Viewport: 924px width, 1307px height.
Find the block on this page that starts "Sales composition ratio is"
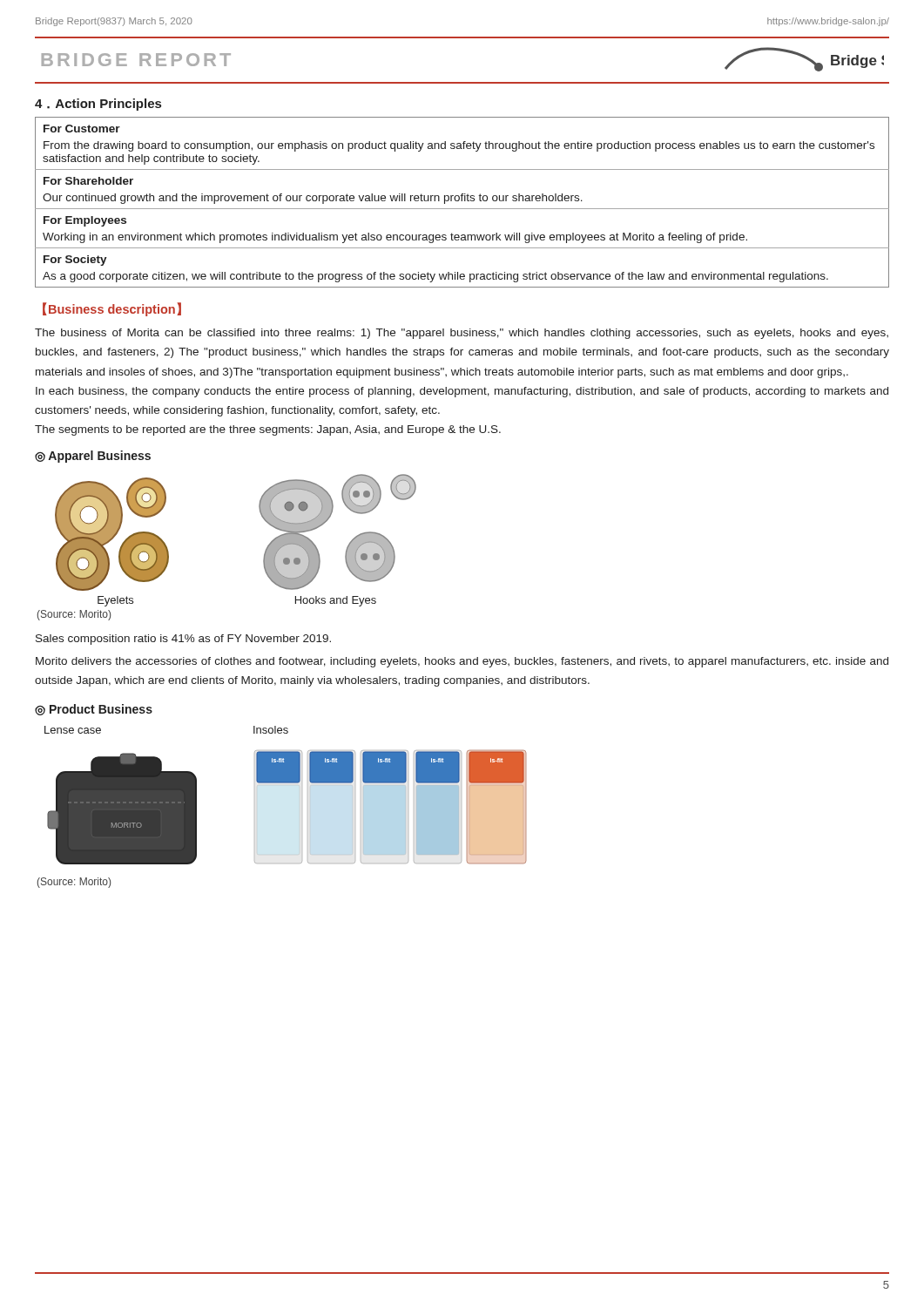183,638
